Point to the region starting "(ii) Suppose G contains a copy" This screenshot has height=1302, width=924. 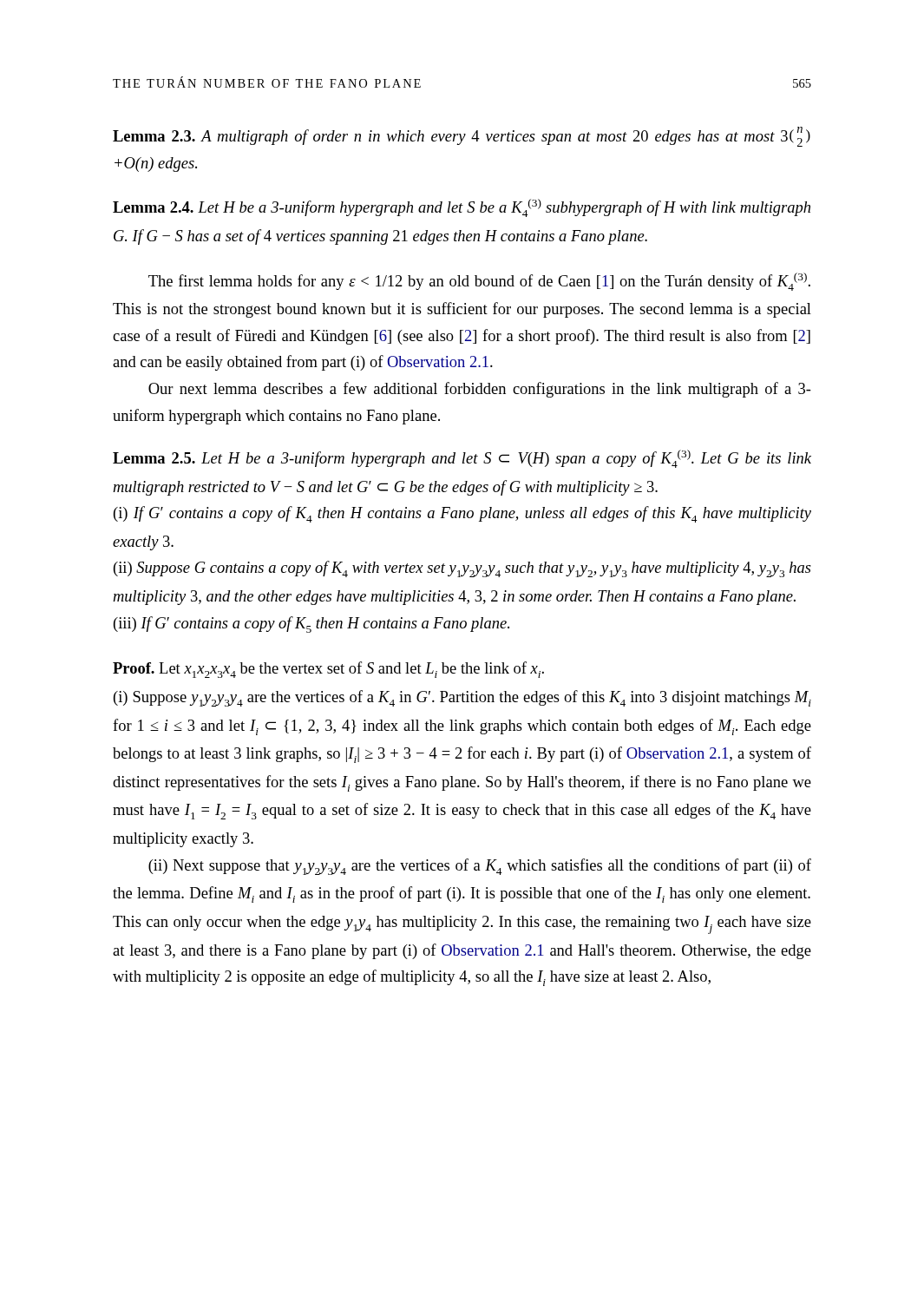click(462, 582)
